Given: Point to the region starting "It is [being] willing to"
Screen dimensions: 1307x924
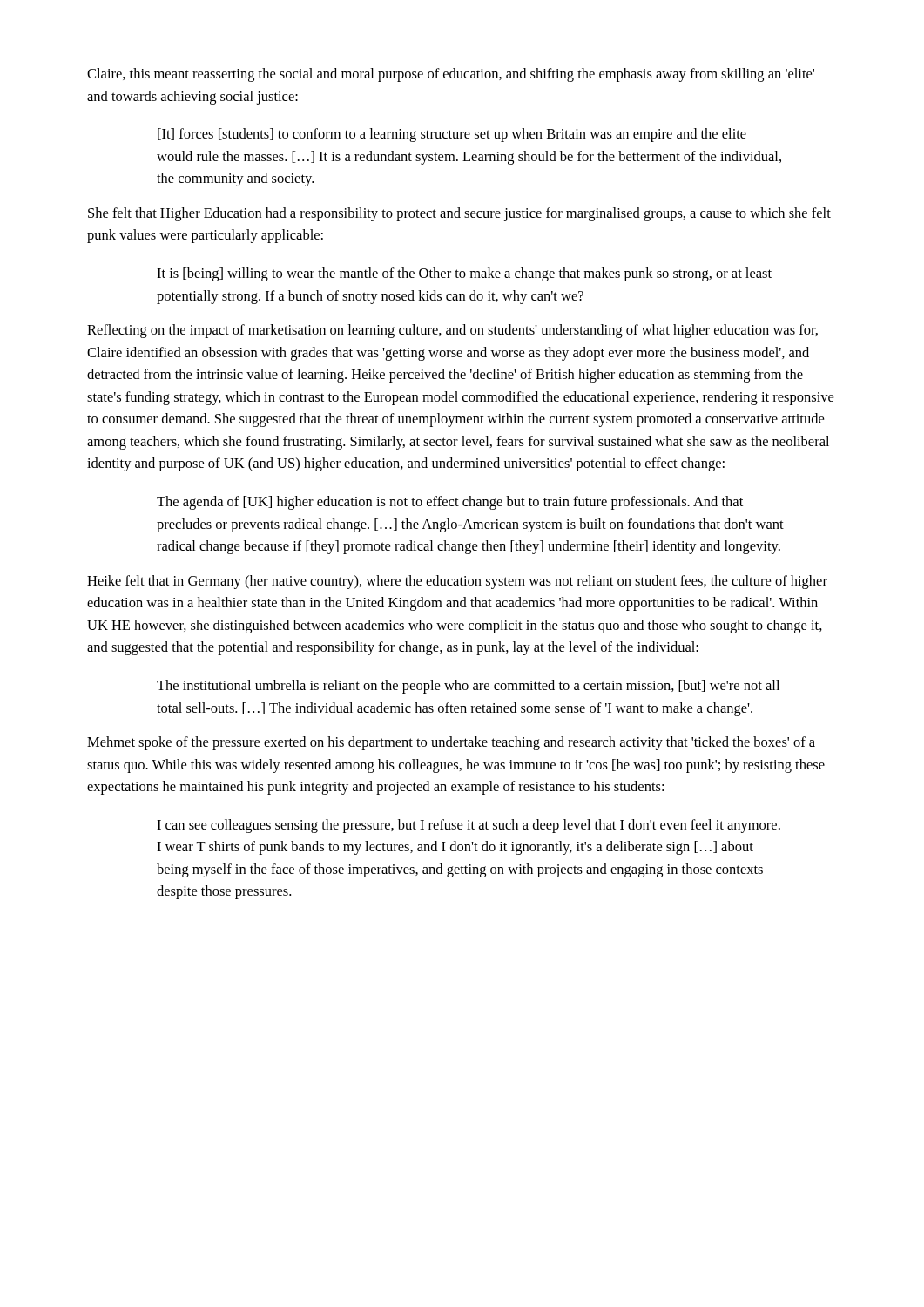Looking at the screenshot, I should [464, 284].
